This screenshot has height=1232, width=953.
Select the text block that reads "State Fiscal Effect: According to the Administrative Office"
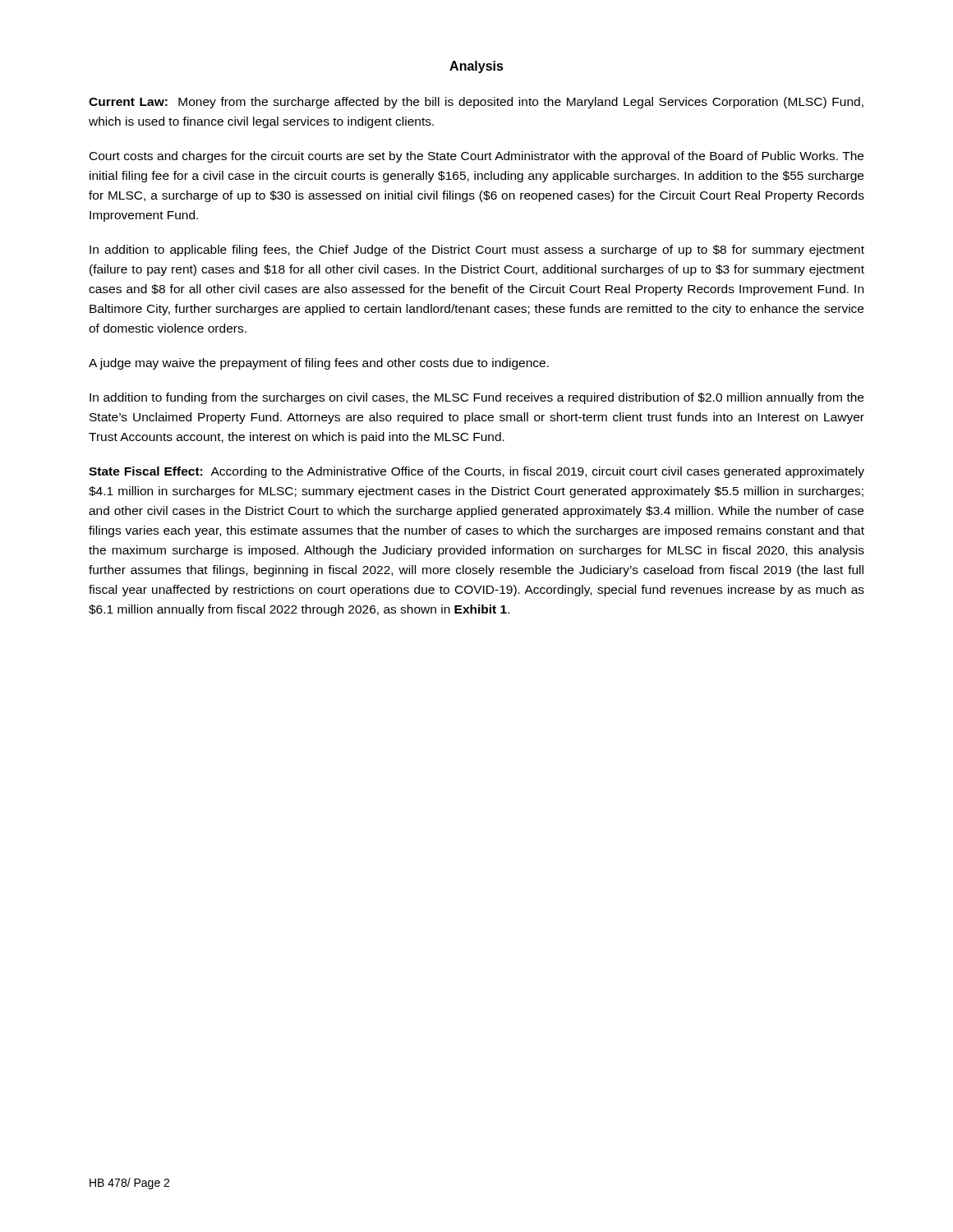(476, 540)
